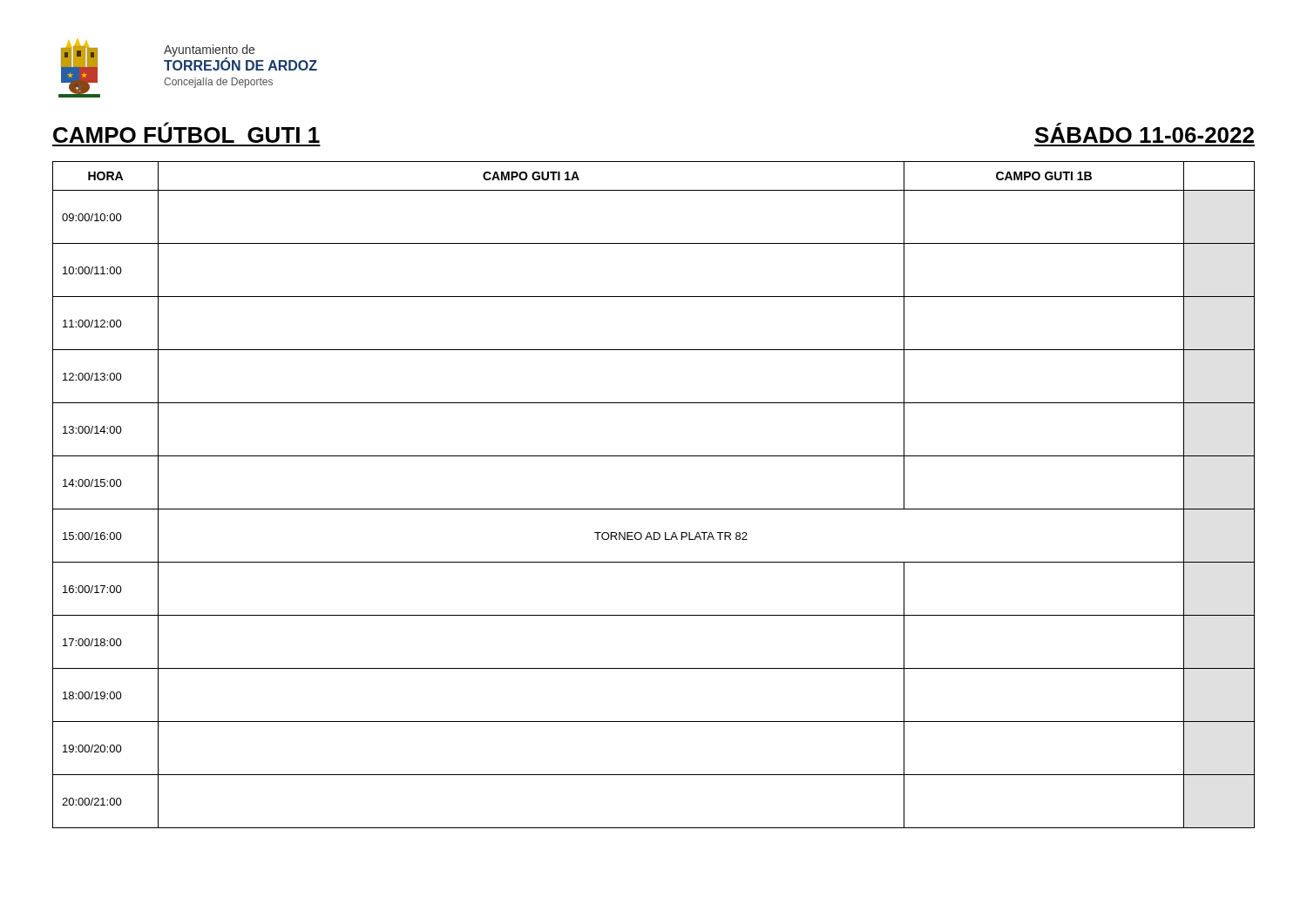Where does it say "CAMPO FÚTBOL GUTI 1"?

[x=186, y=135]
